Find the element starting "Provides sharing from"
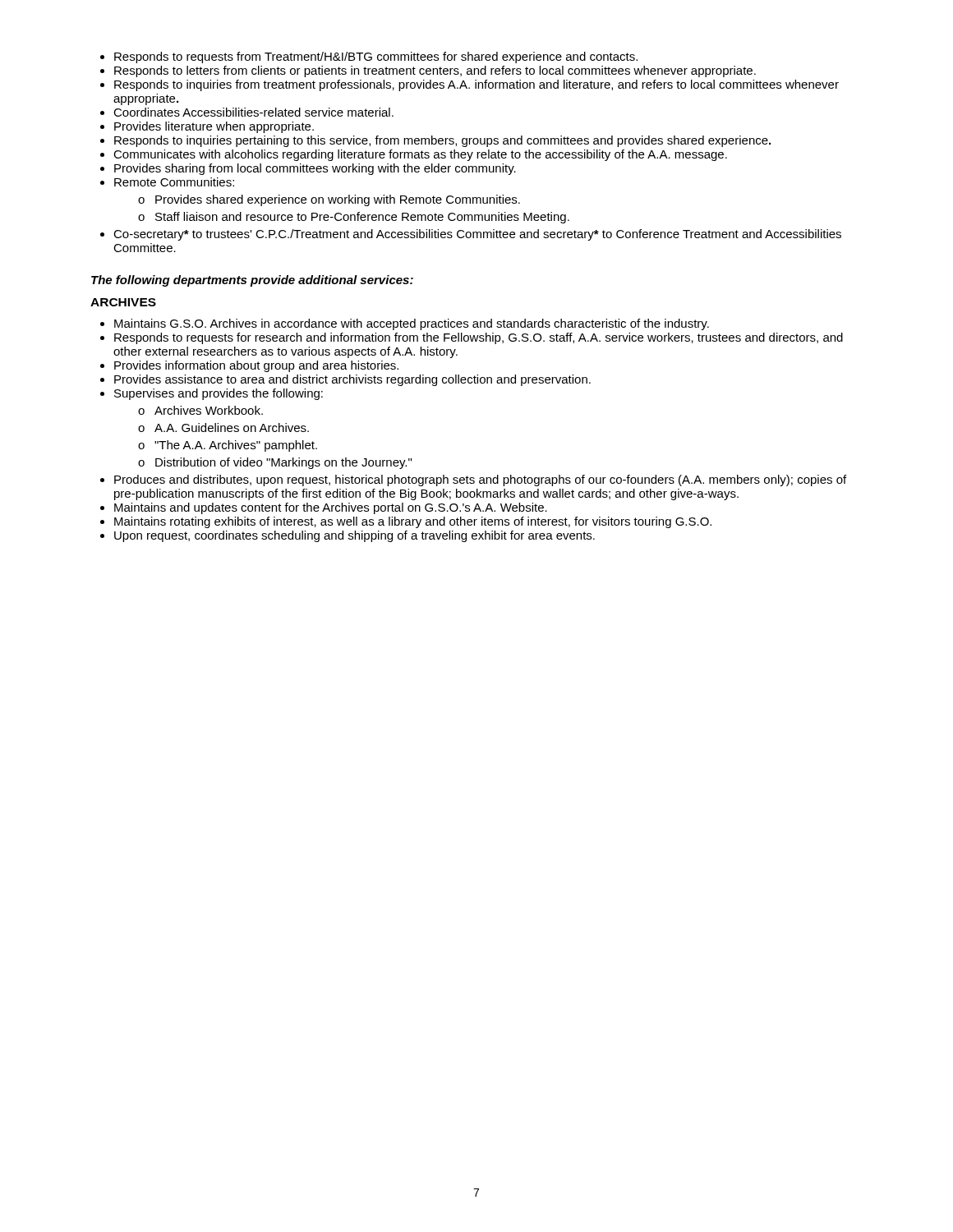The height and width of the screenshot is (1232, 953). coord(315,168)
